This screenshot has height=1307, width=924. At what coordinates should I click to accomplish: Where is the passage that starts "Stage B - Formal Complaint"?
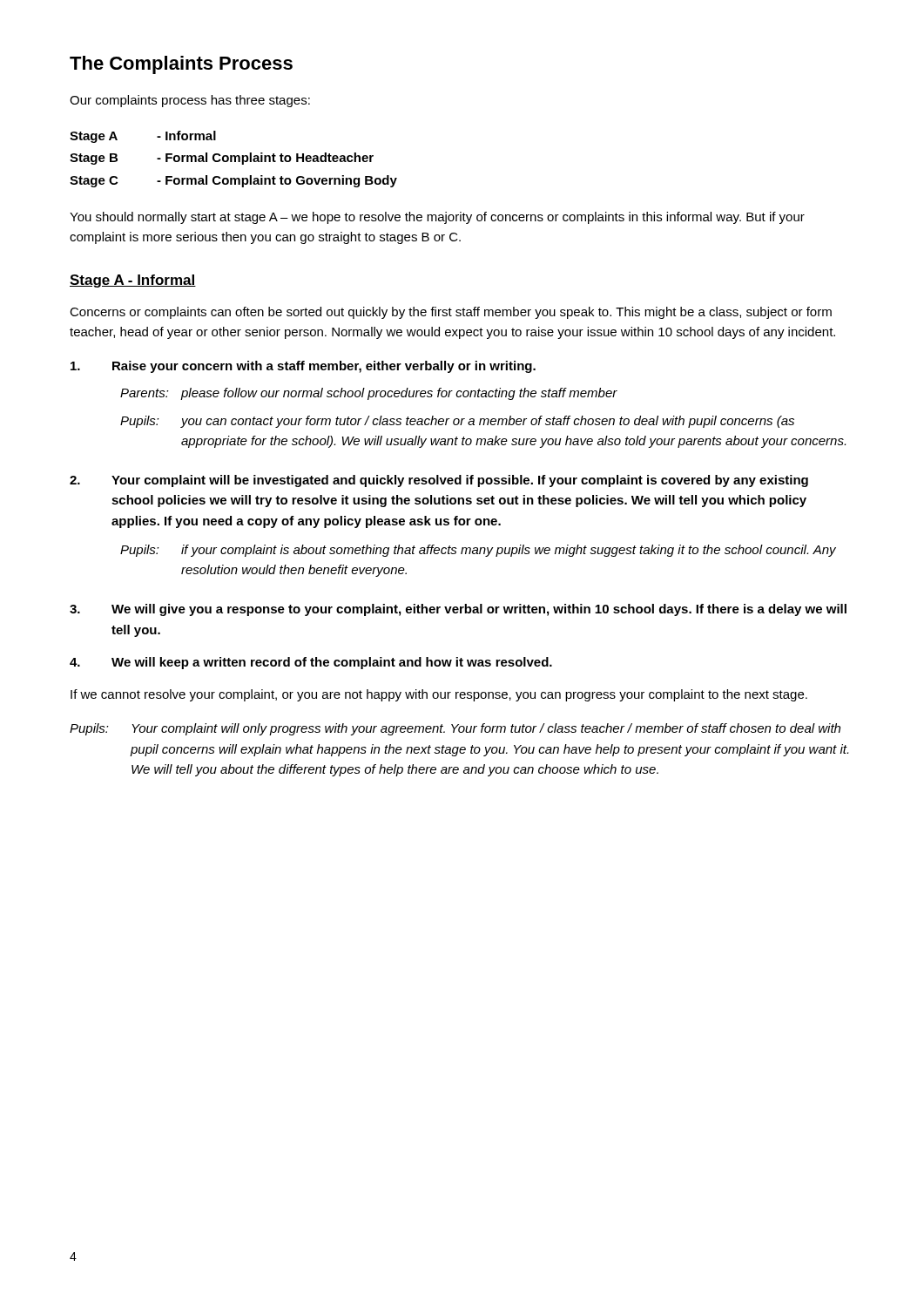tap(222, 157)
